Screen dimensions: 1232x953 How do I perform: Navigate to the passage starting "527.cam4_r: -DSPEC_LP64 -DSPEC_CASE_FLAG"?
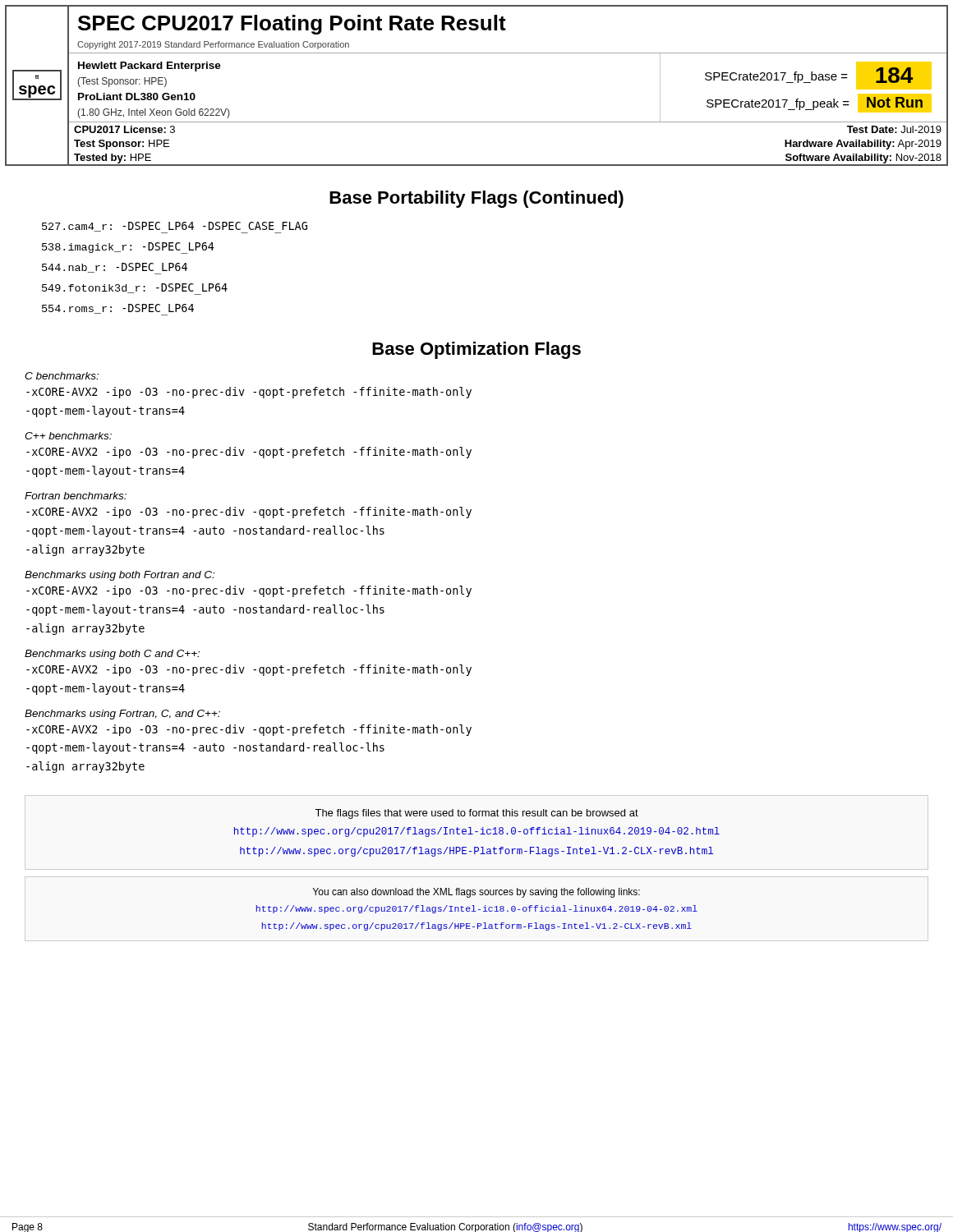(174, 226)
